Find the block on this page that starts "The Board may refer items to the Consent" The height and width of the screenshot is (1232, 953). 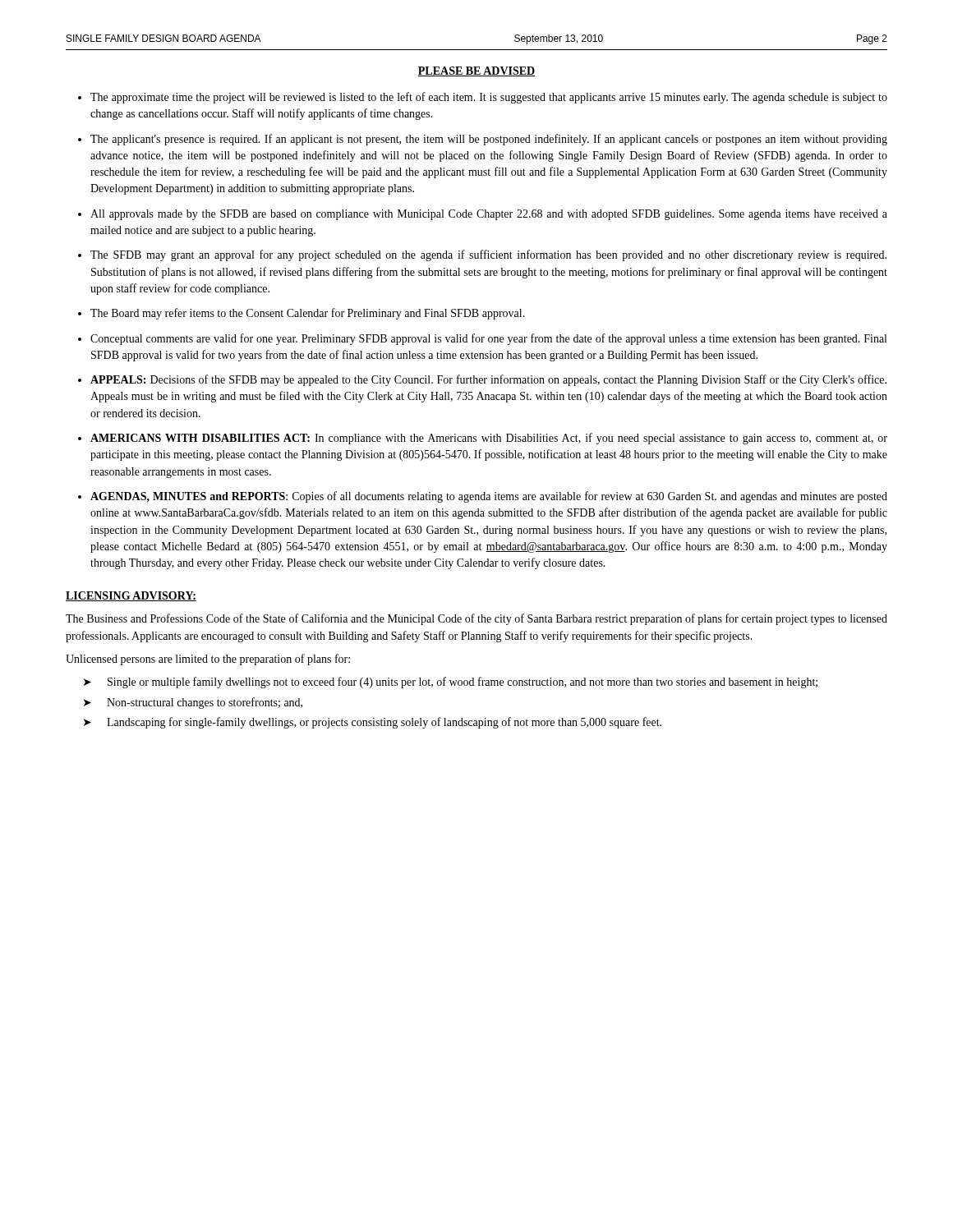point(308,314)
